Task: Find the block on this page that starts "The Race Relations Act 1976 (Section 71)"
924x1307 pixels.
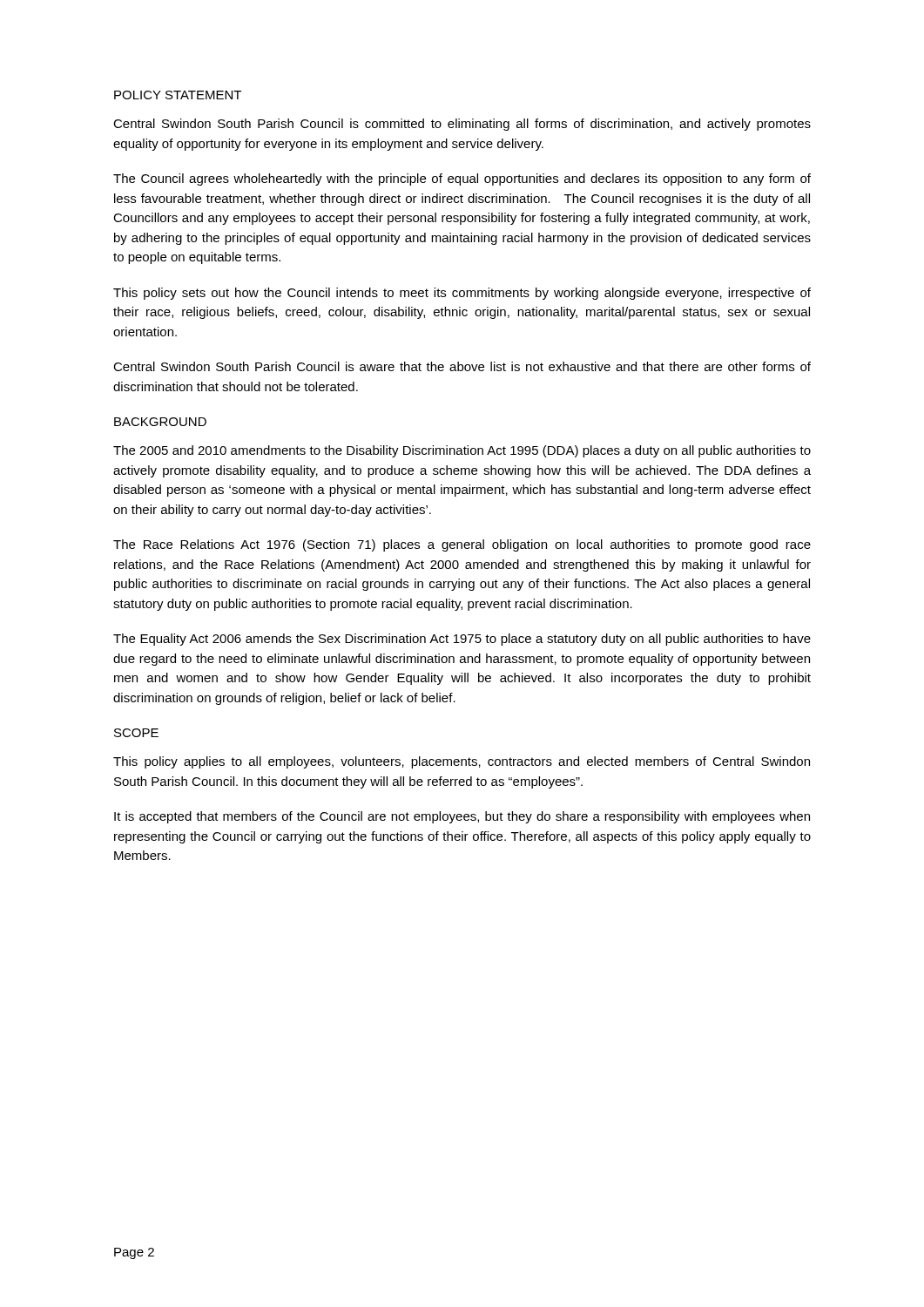Action: (x=462, y=574)
